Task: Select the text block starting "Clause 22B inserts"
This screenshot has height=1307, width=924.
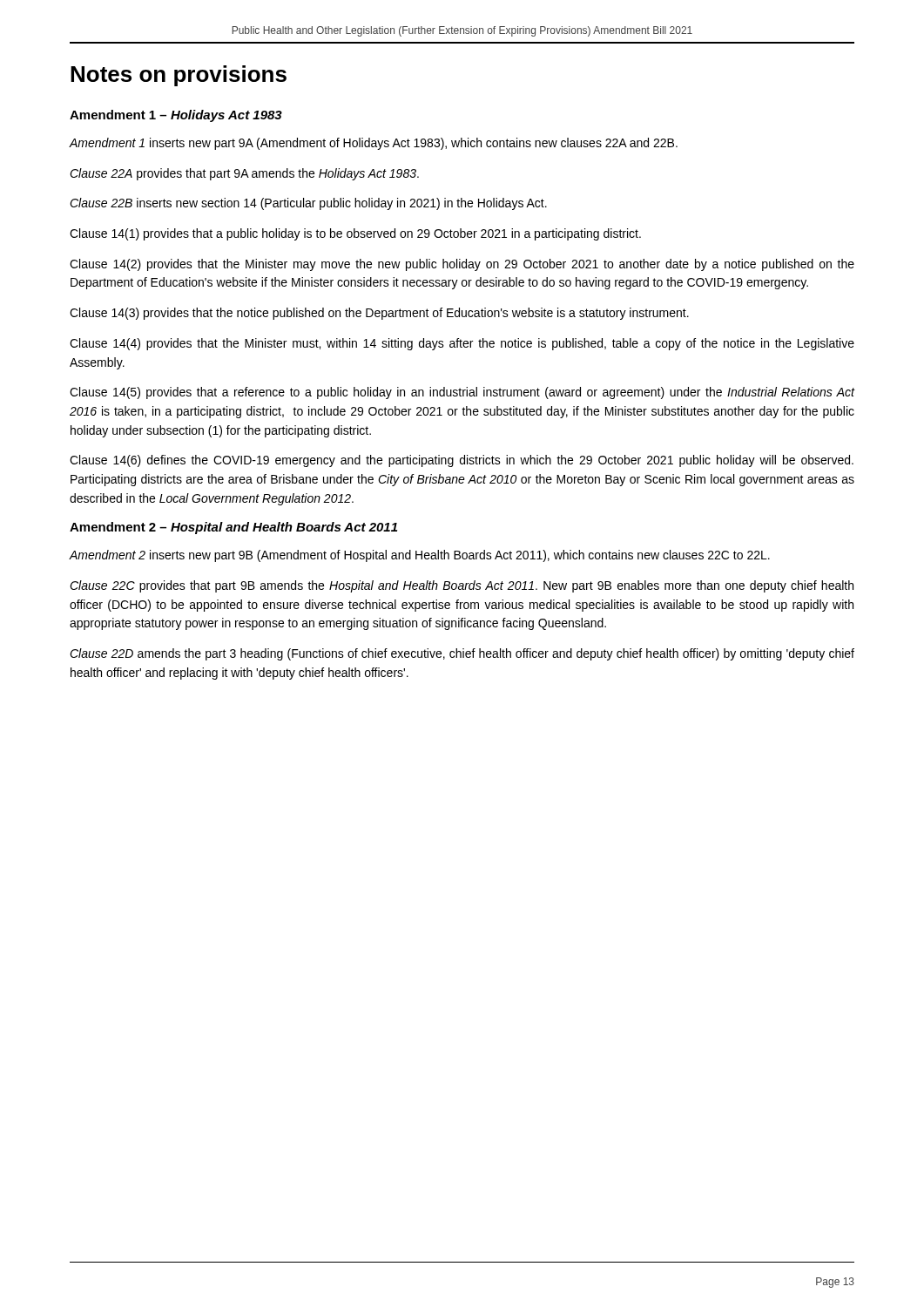Action: [309, 203]
